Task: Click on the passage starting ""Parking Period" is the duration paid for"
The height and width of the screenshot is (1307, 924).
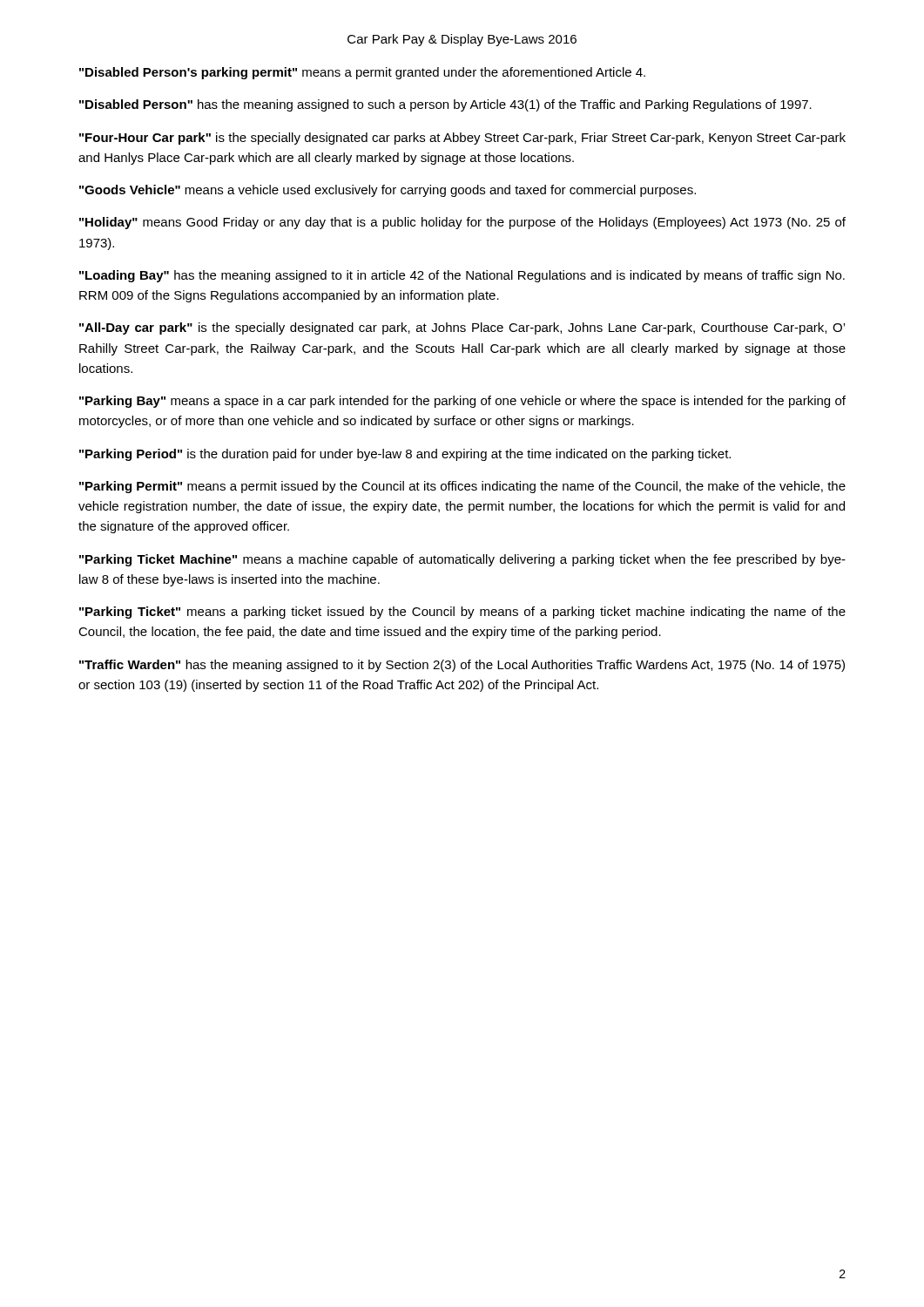Action: pos(405,453)
